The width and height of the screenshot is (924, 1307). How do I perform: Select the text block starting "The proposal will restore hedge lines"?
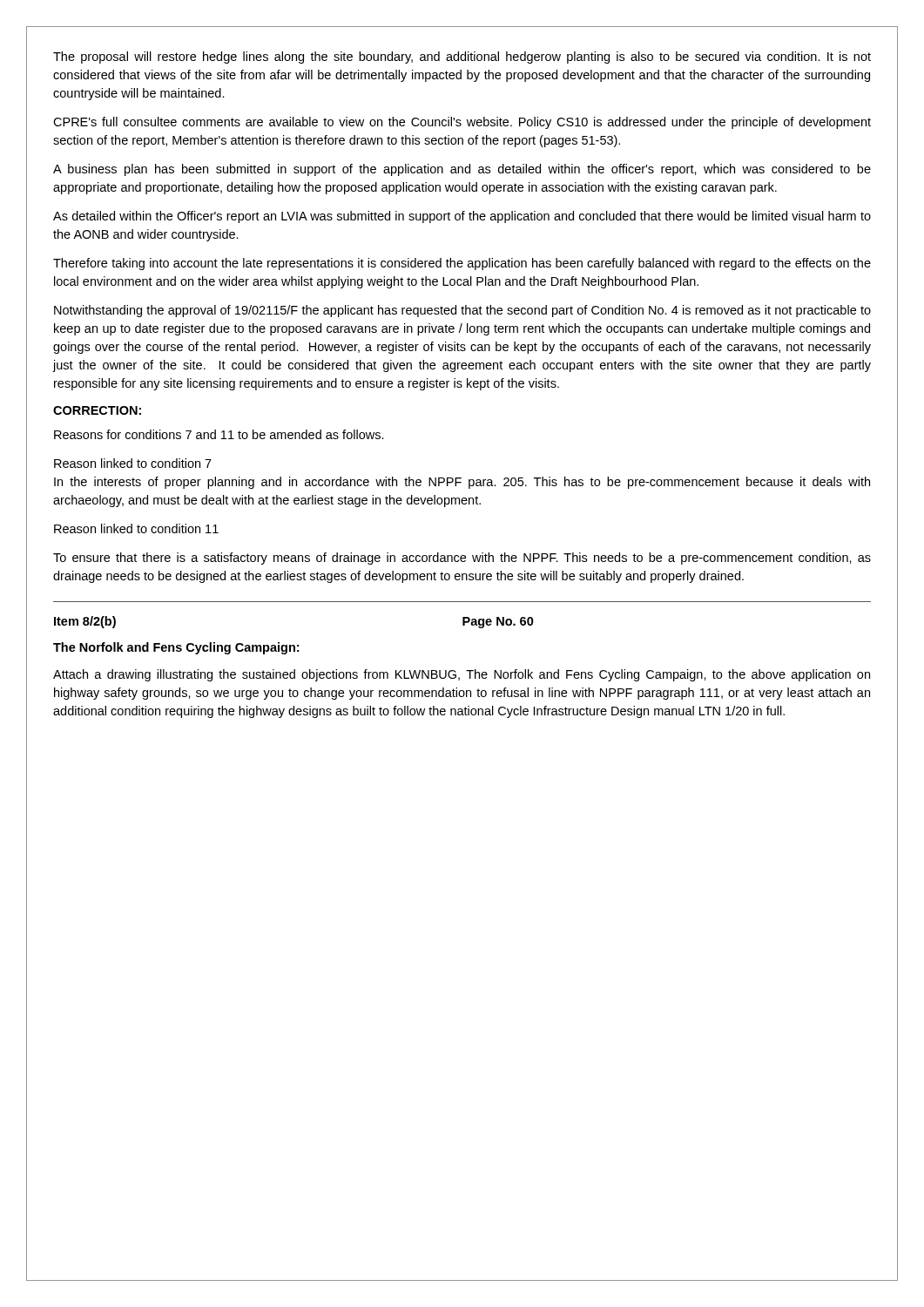click(462, 75)
